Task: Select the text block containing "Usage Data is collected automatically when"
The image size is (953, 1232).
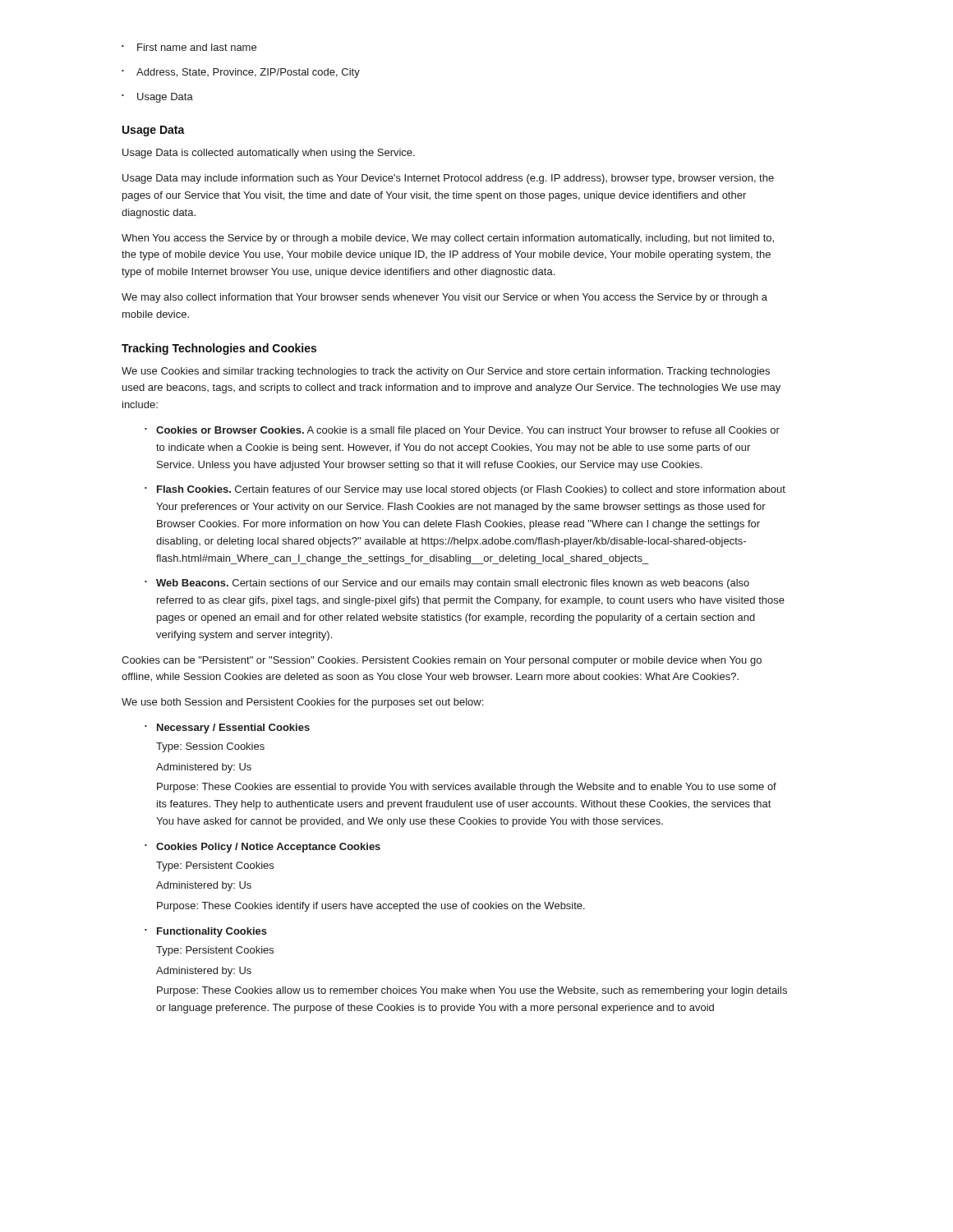Action: (x=269, y=153)
